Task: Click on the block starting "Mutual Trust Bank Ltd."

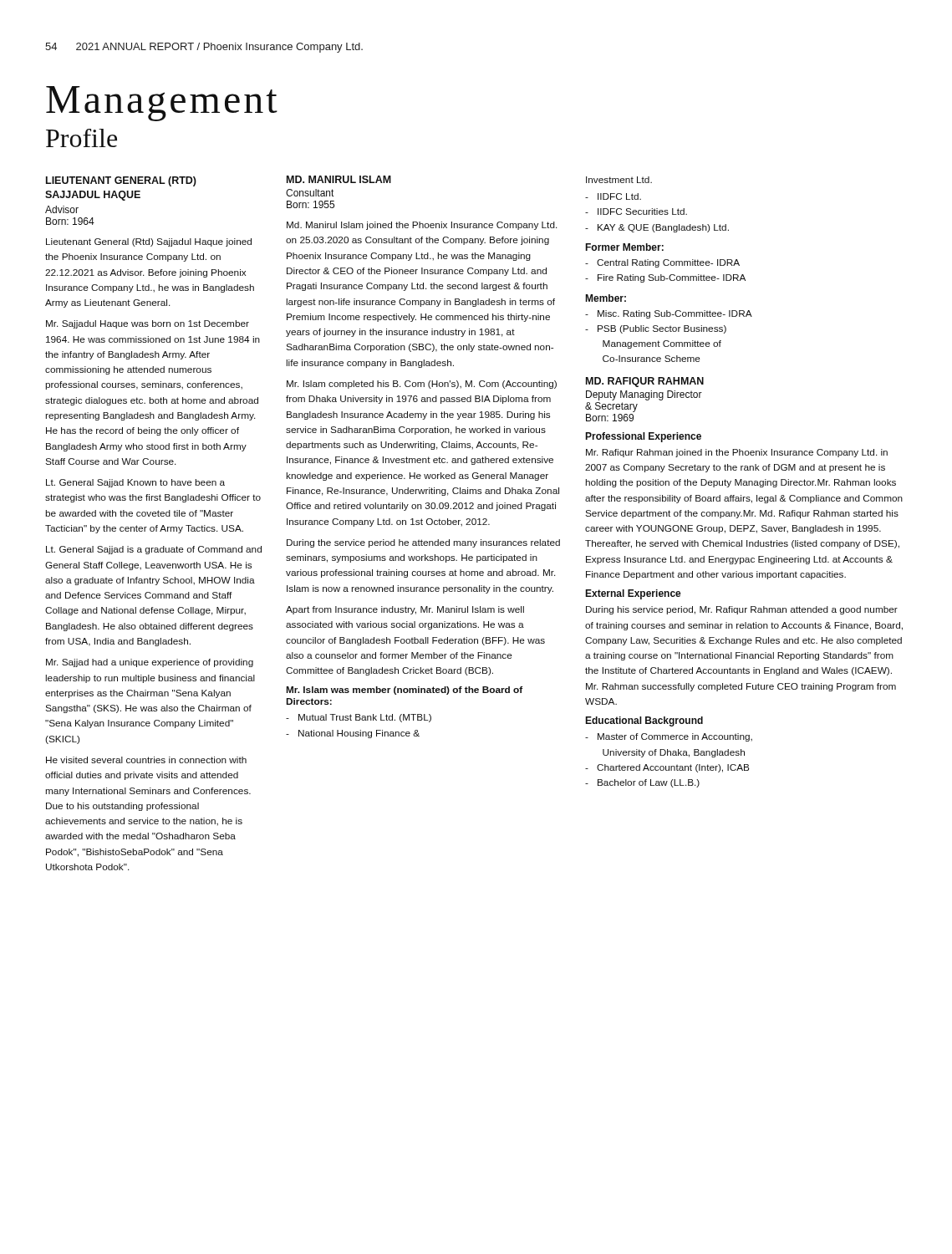Action: click(x=365, y=718)
